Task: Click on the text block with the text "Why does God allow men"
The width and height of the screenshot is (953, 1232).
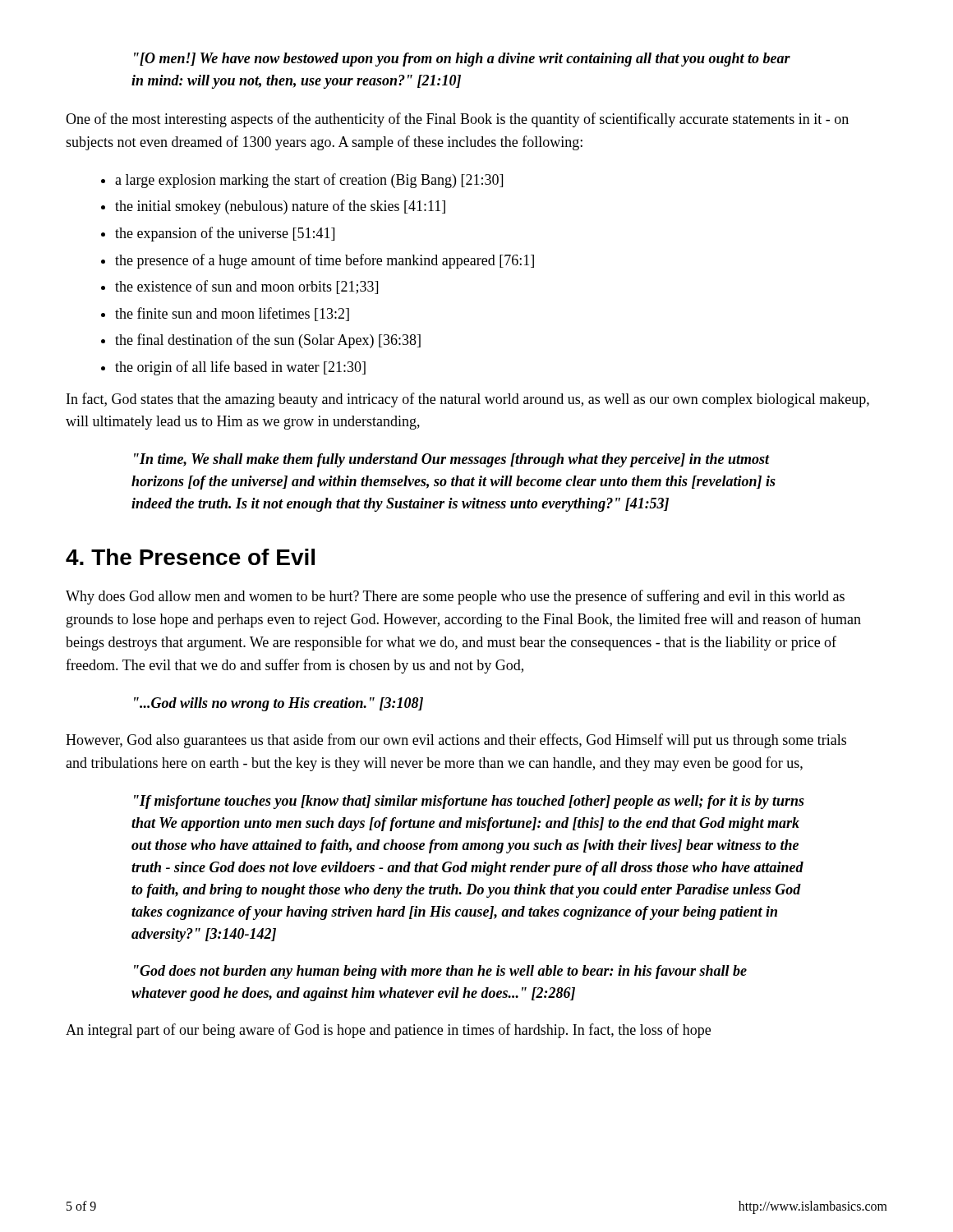Action: point(463,631)
